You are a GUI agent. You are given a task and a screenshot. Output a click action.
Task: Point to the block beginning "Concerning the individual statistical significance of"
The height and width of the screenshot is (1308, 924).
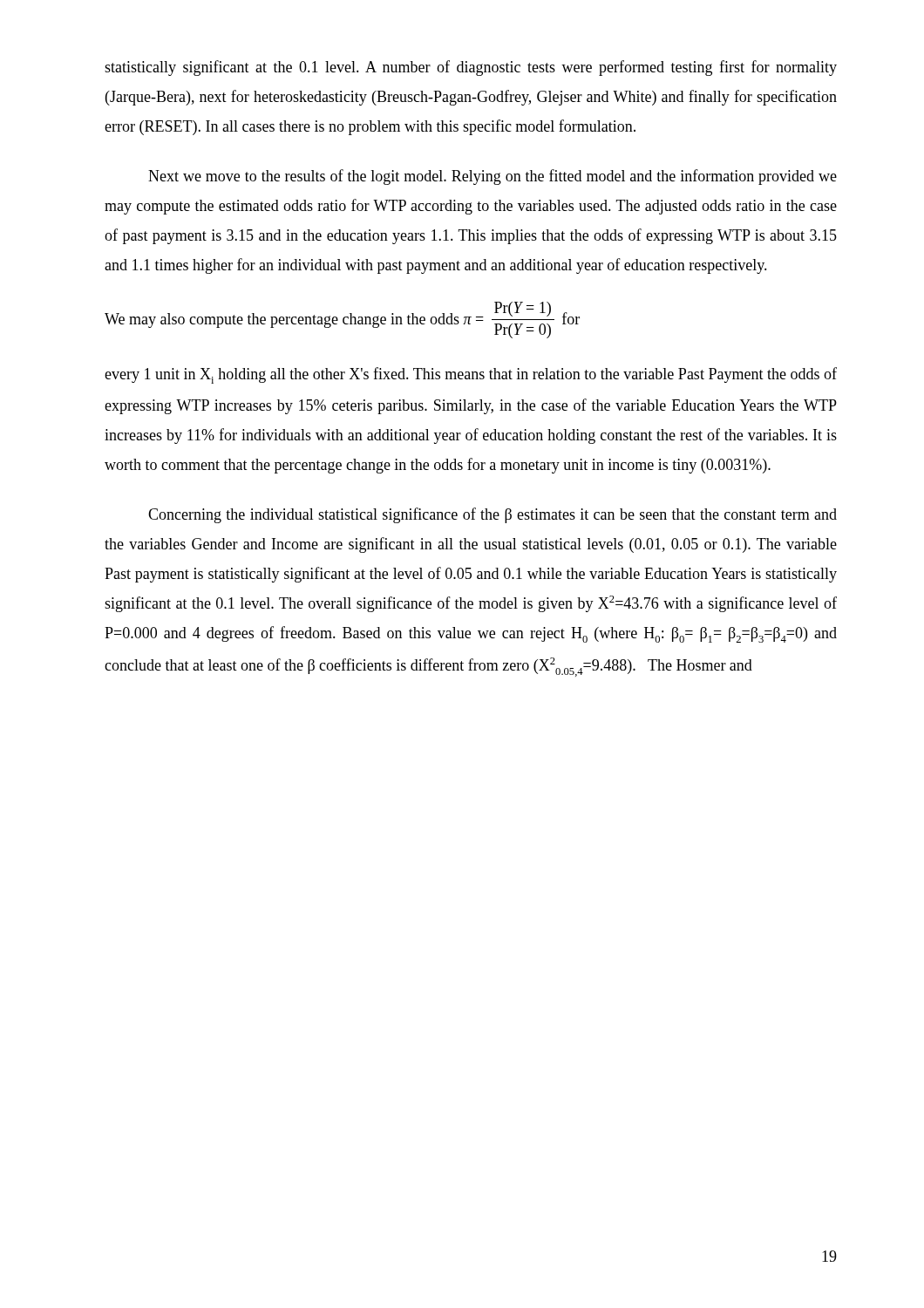click(471, 591)
